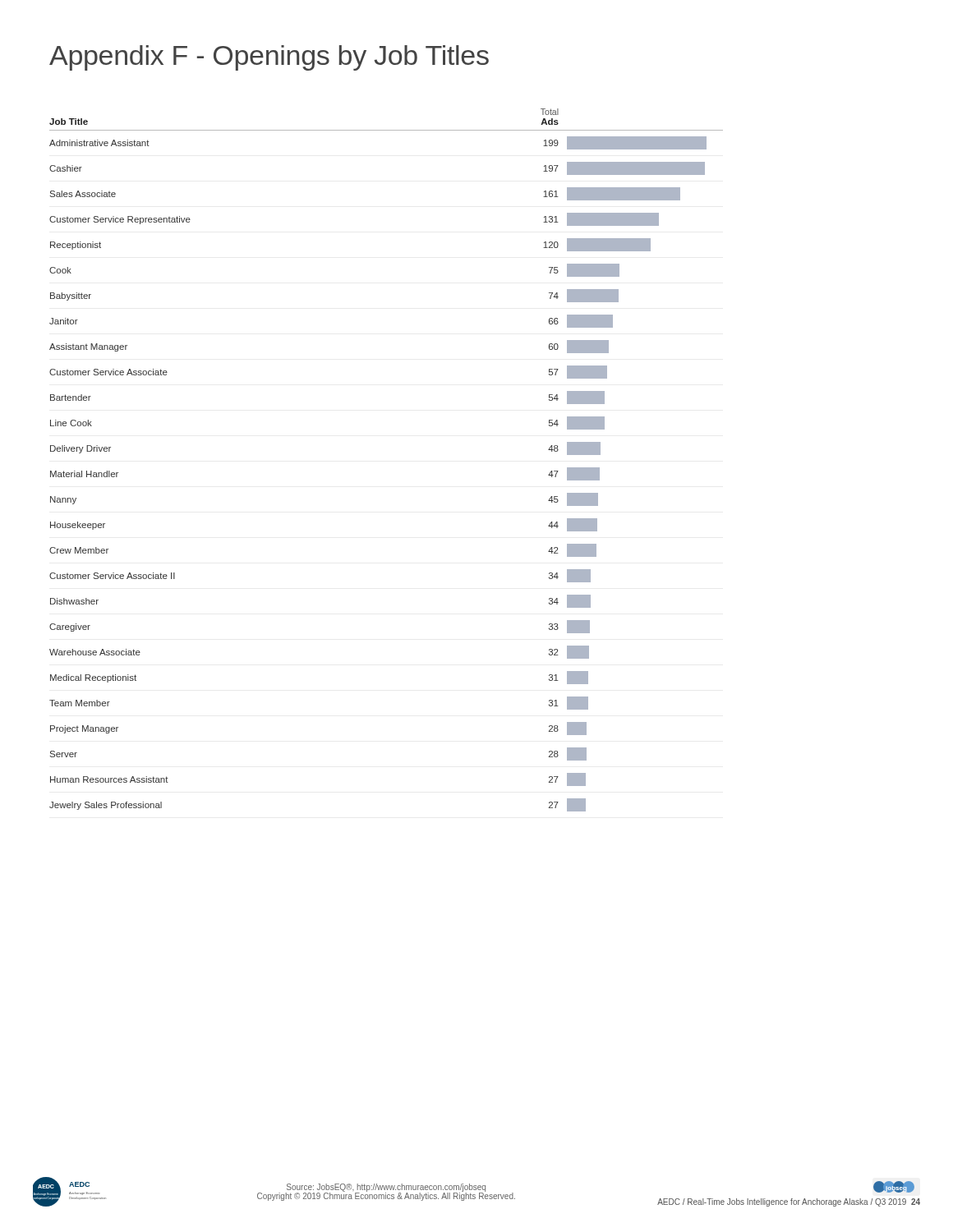Find the title that says "Appendix F - Openings by Job Titles"
Screen dimensions: 1232x953
click(x=269, y=55)
